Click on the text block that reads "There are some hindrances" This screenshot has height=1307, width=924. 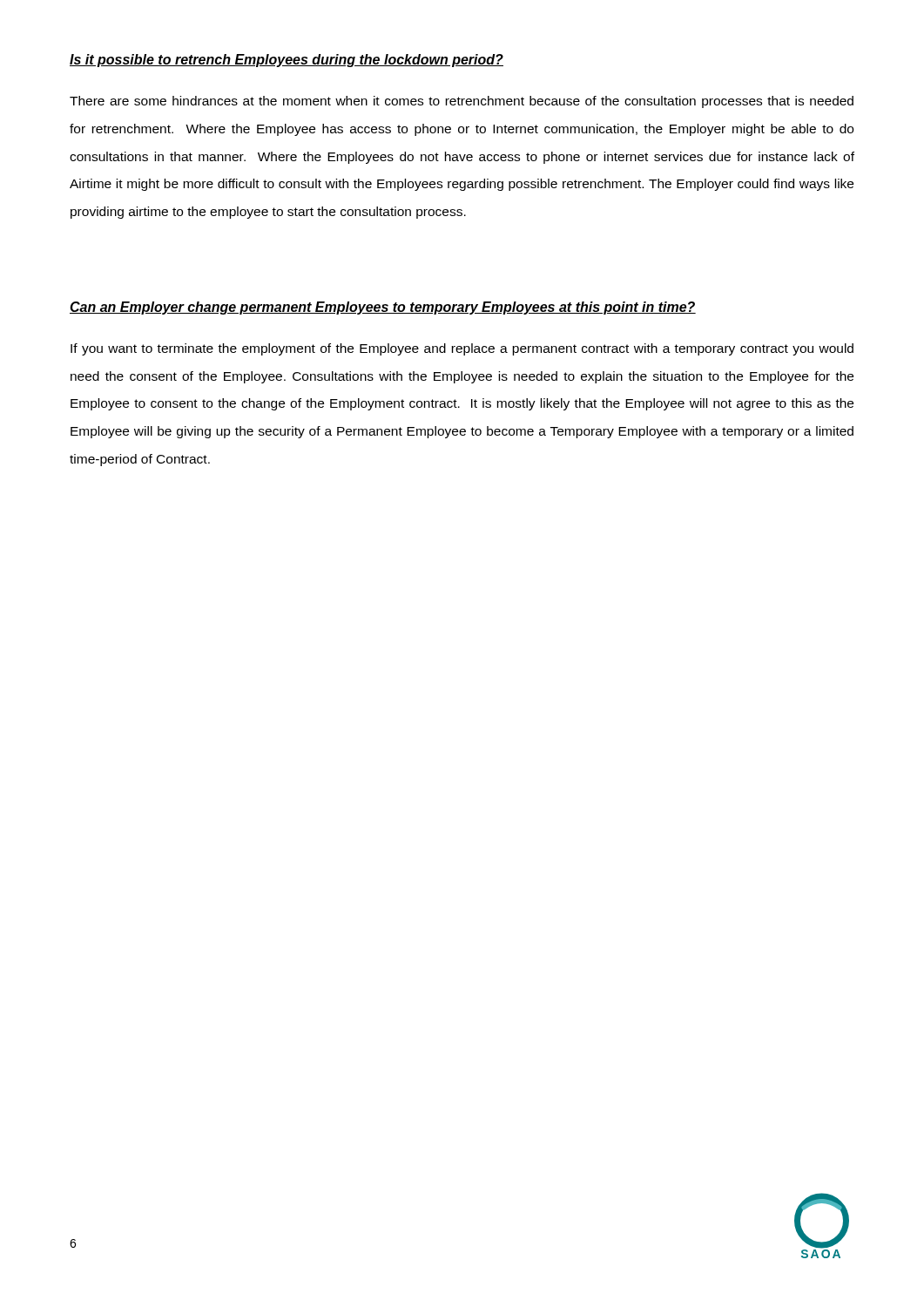[462, 156]
